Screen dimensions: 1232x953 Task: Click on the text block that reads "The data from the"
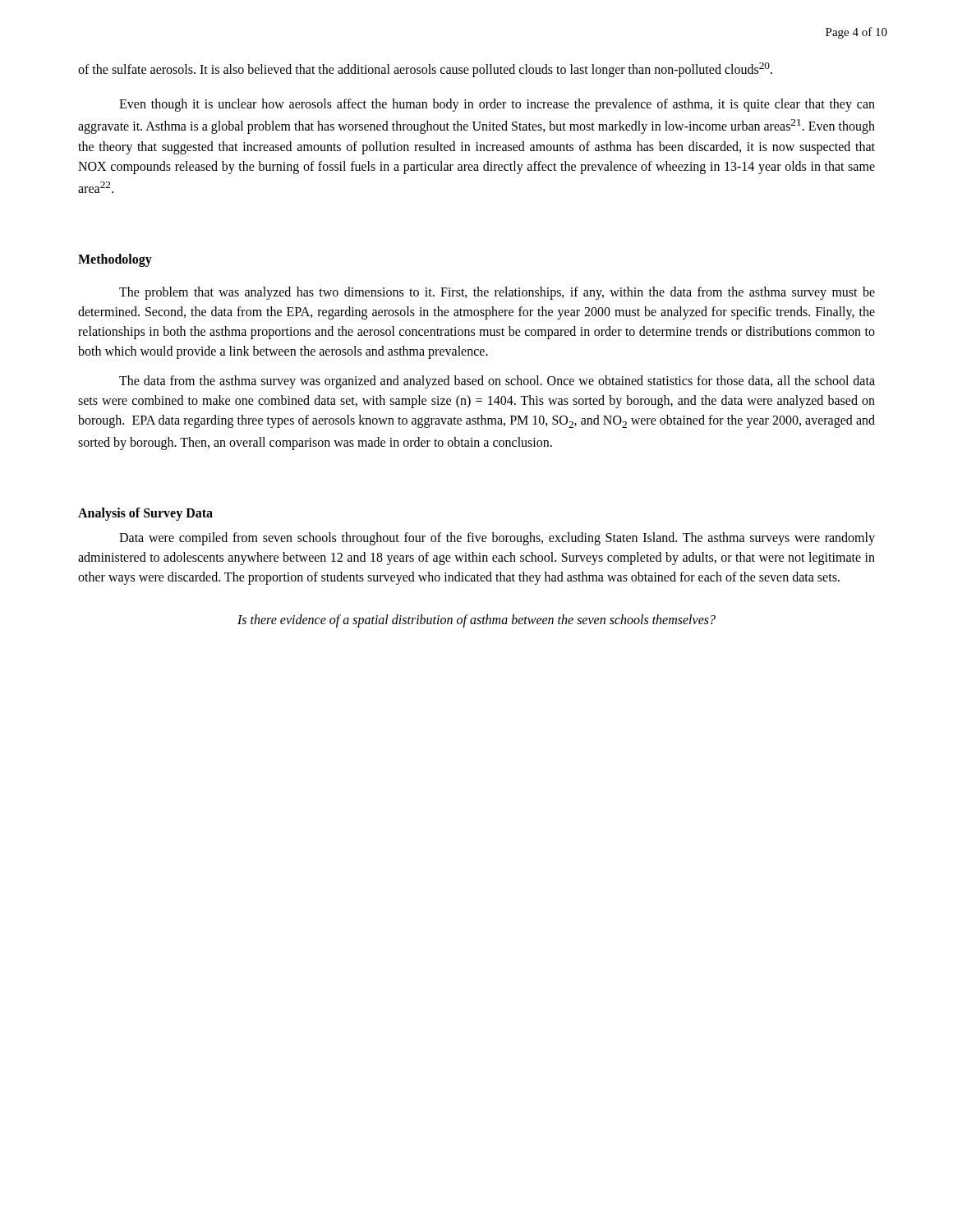(476, 412)
